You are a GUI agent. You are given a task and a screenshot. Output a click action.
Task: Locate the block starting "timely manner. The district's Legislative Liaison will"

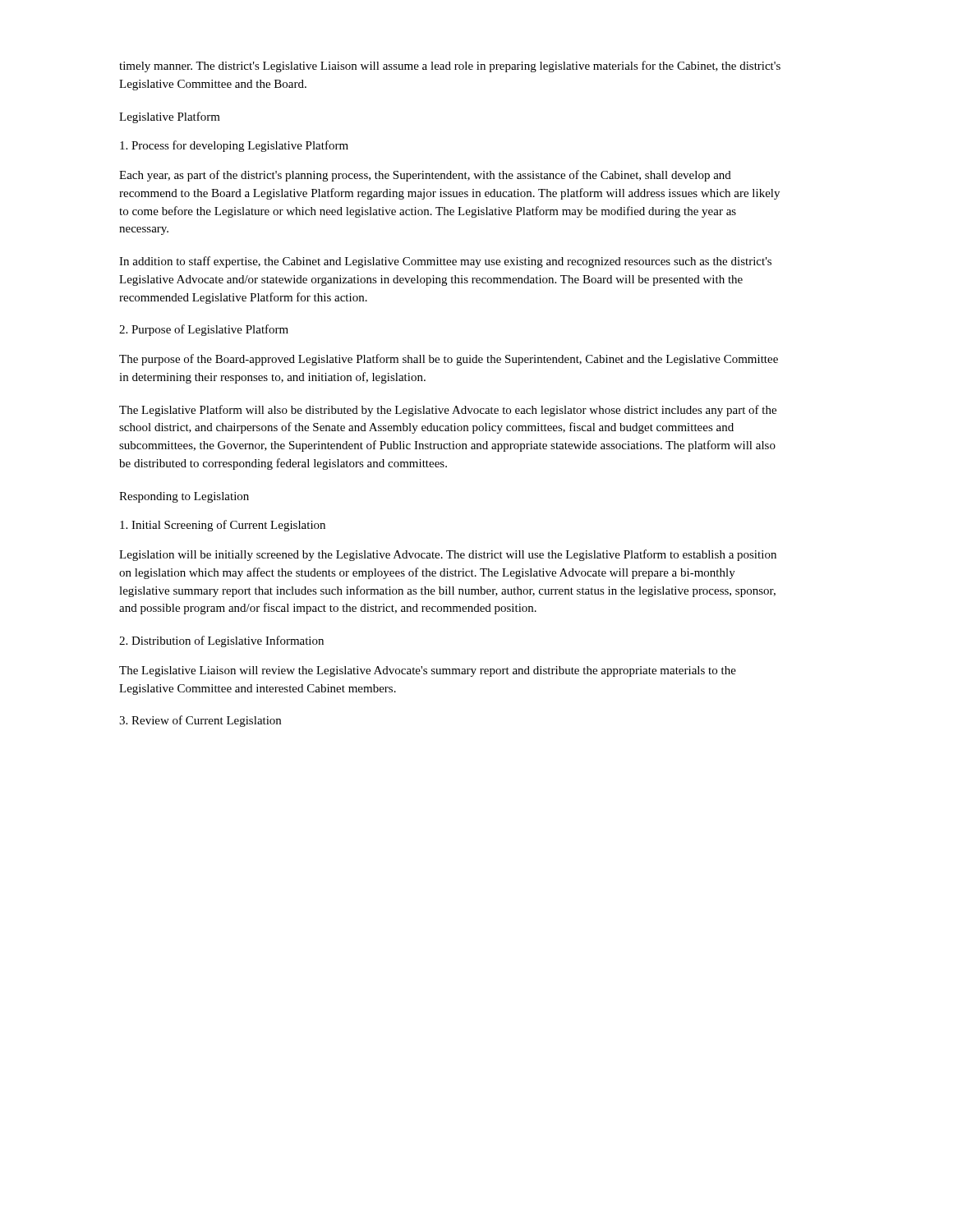click(450, 75)
